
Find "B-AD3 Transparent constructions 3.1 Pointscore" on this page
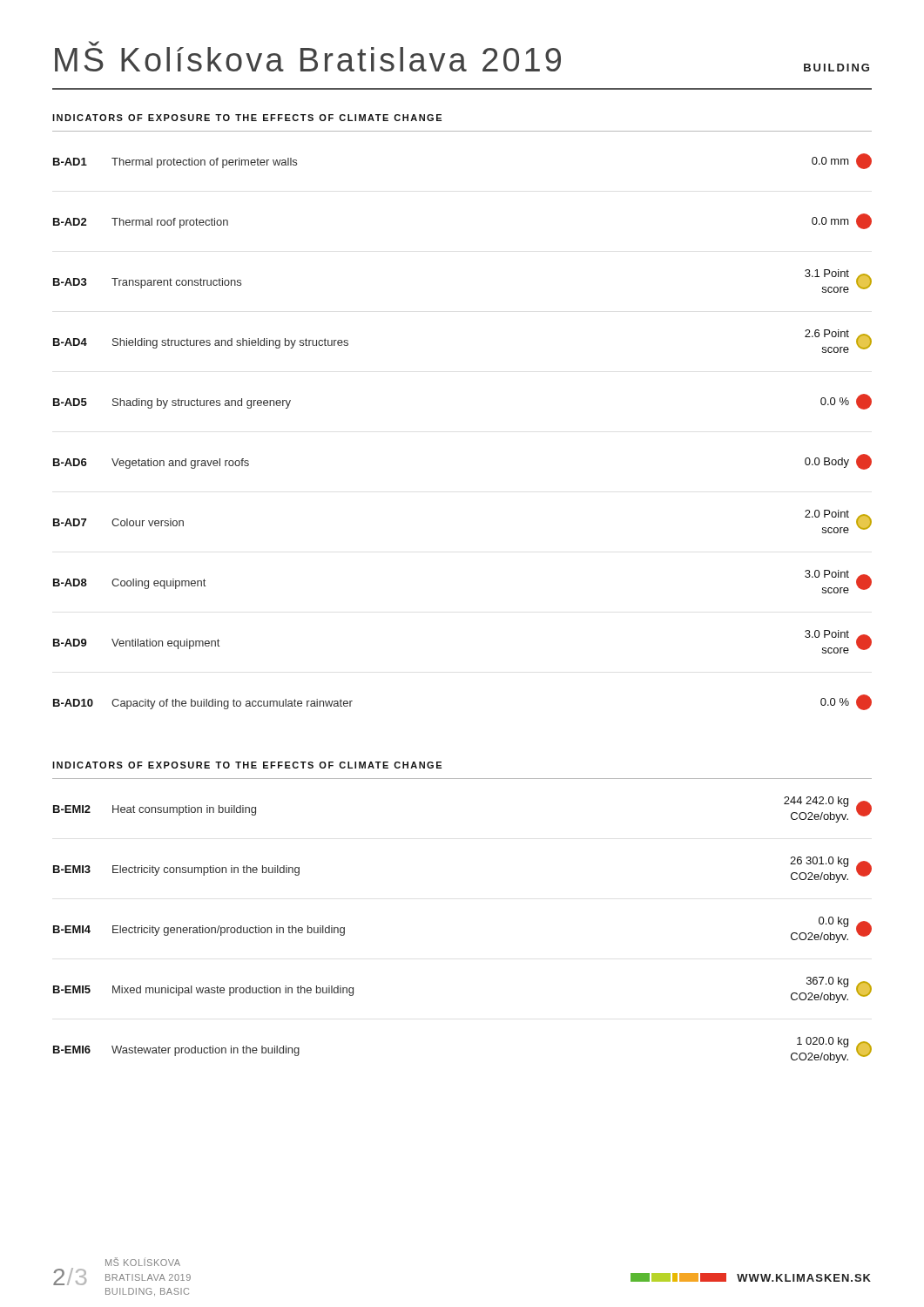tap(178, 280)
